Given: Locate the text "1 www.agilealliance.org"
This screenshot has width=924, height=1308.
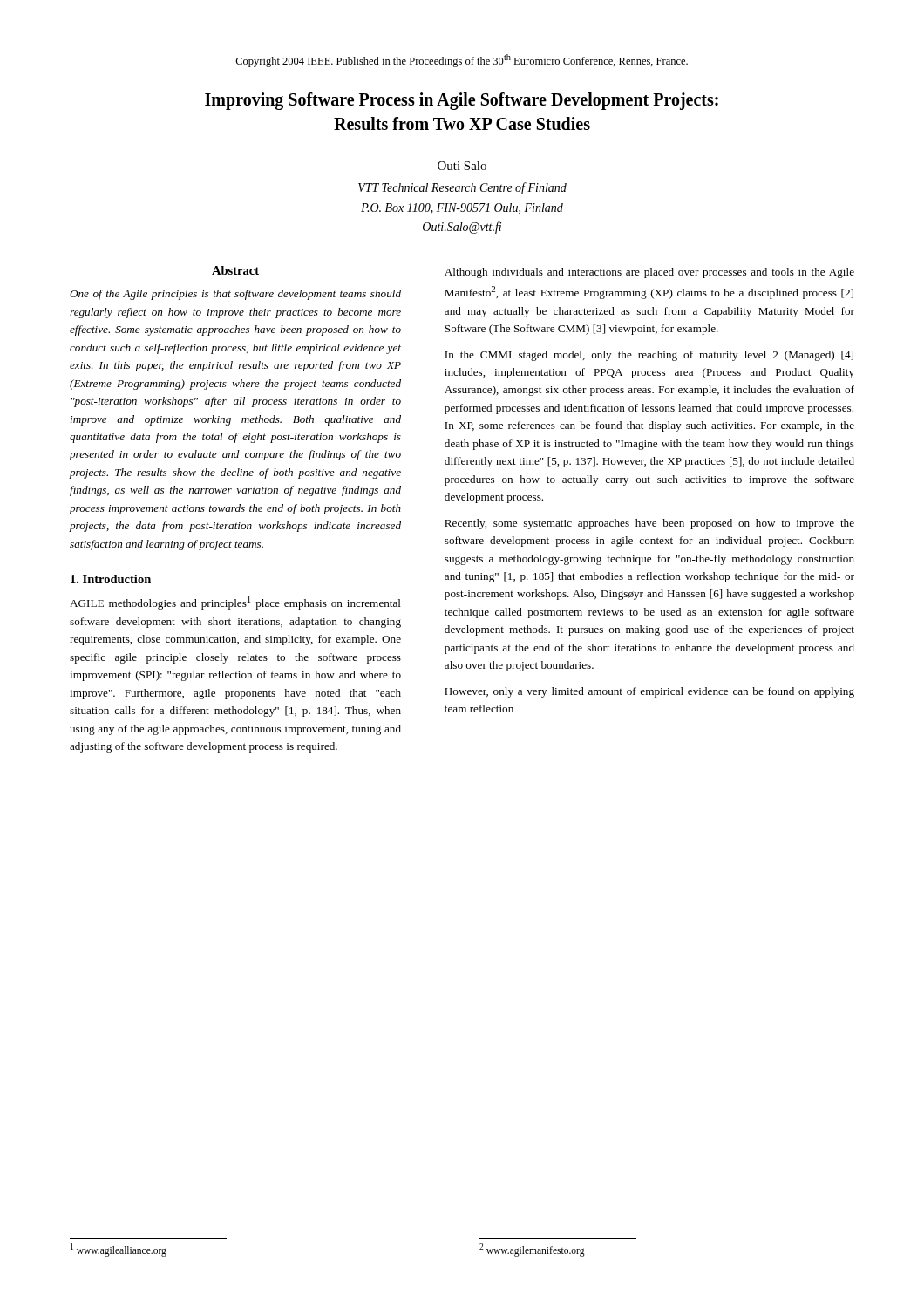Looking at the screenshot, I should click(x=118, y=1249).
